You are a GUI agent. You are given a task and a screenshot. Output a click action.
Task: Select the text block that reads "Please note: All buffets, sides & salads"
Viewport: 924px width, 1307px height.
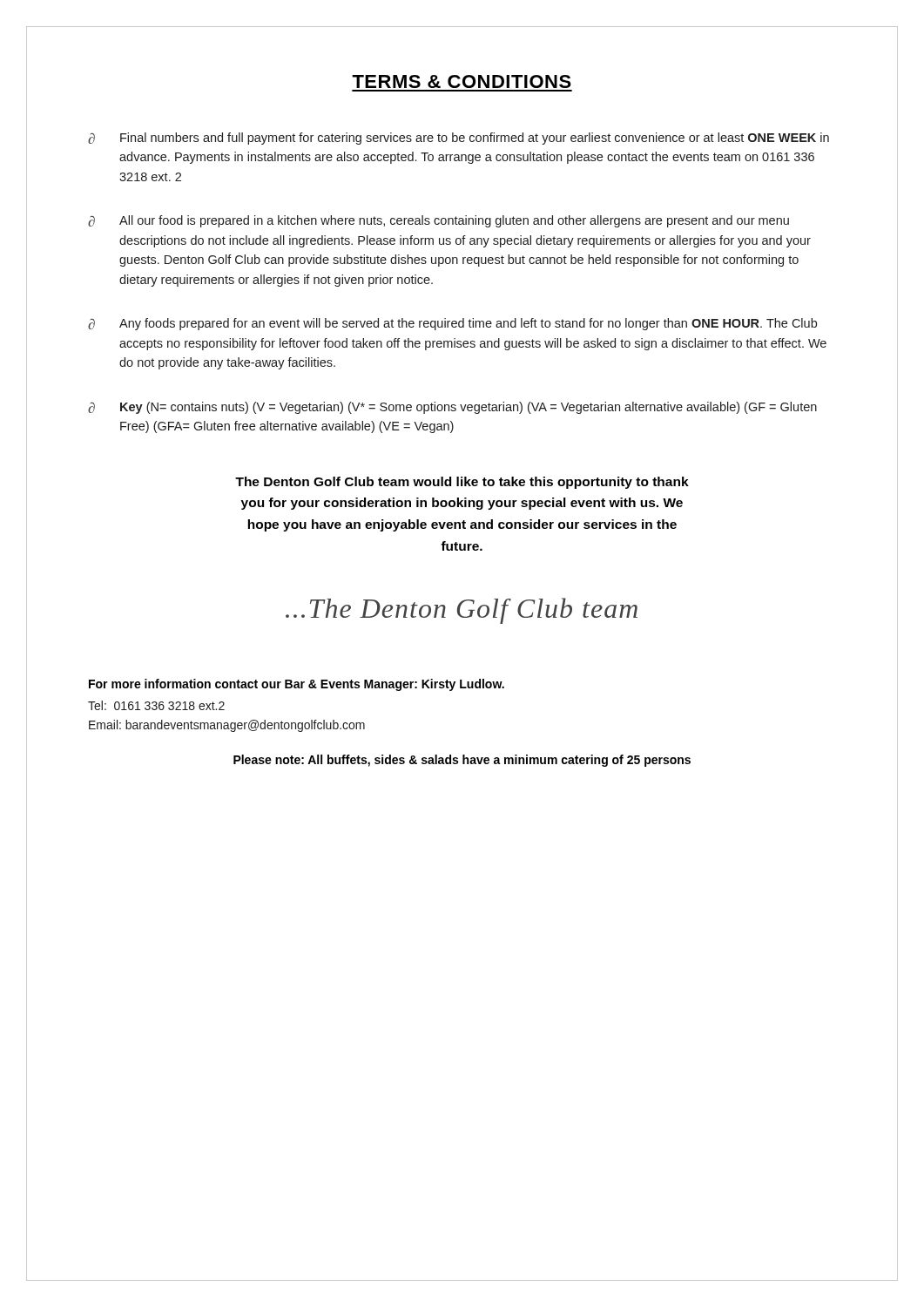click(462, 759)
